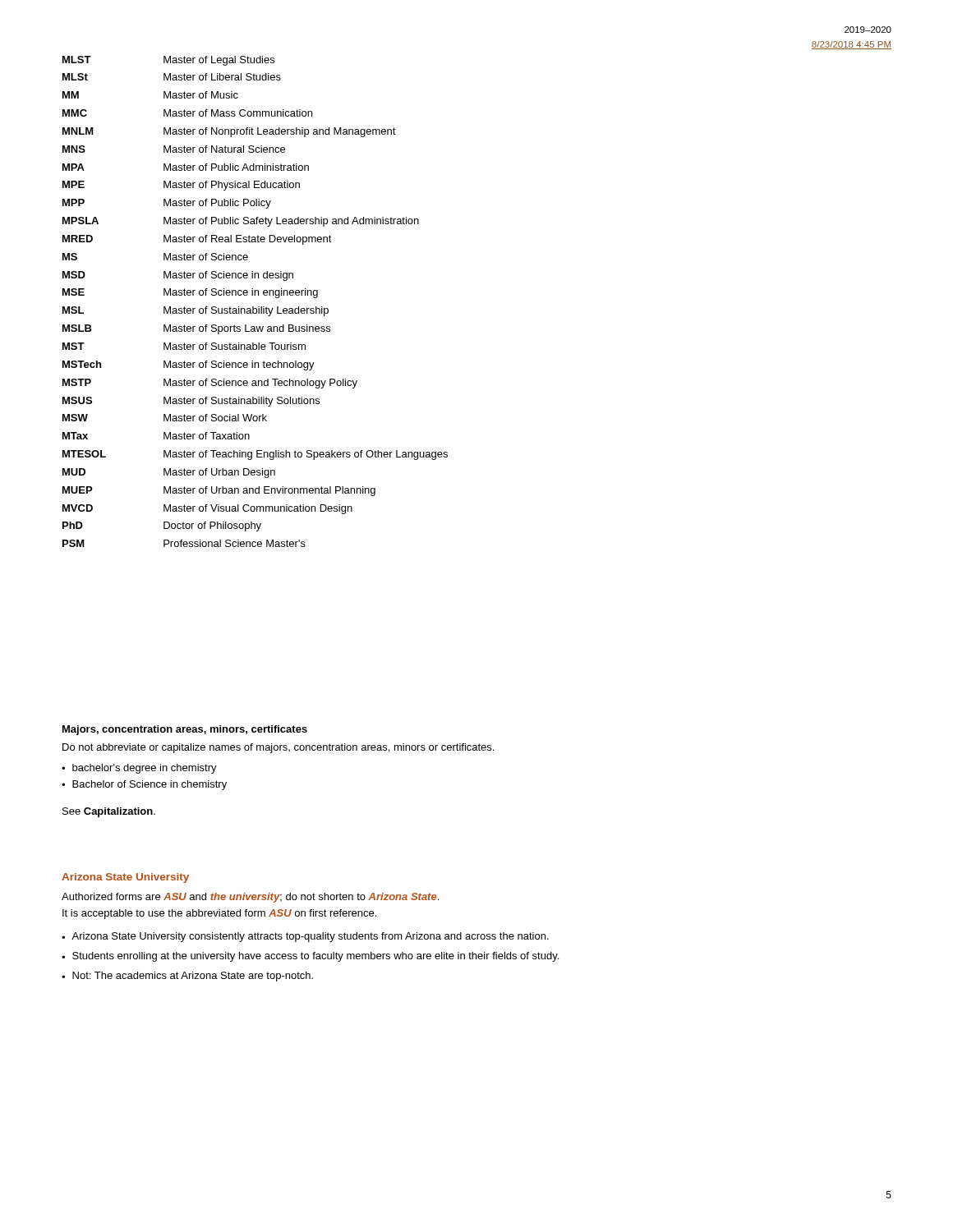
Task: Click on the list item that reads "•Not: The academics at Arizona State"
Action: [x=188, y=977]
